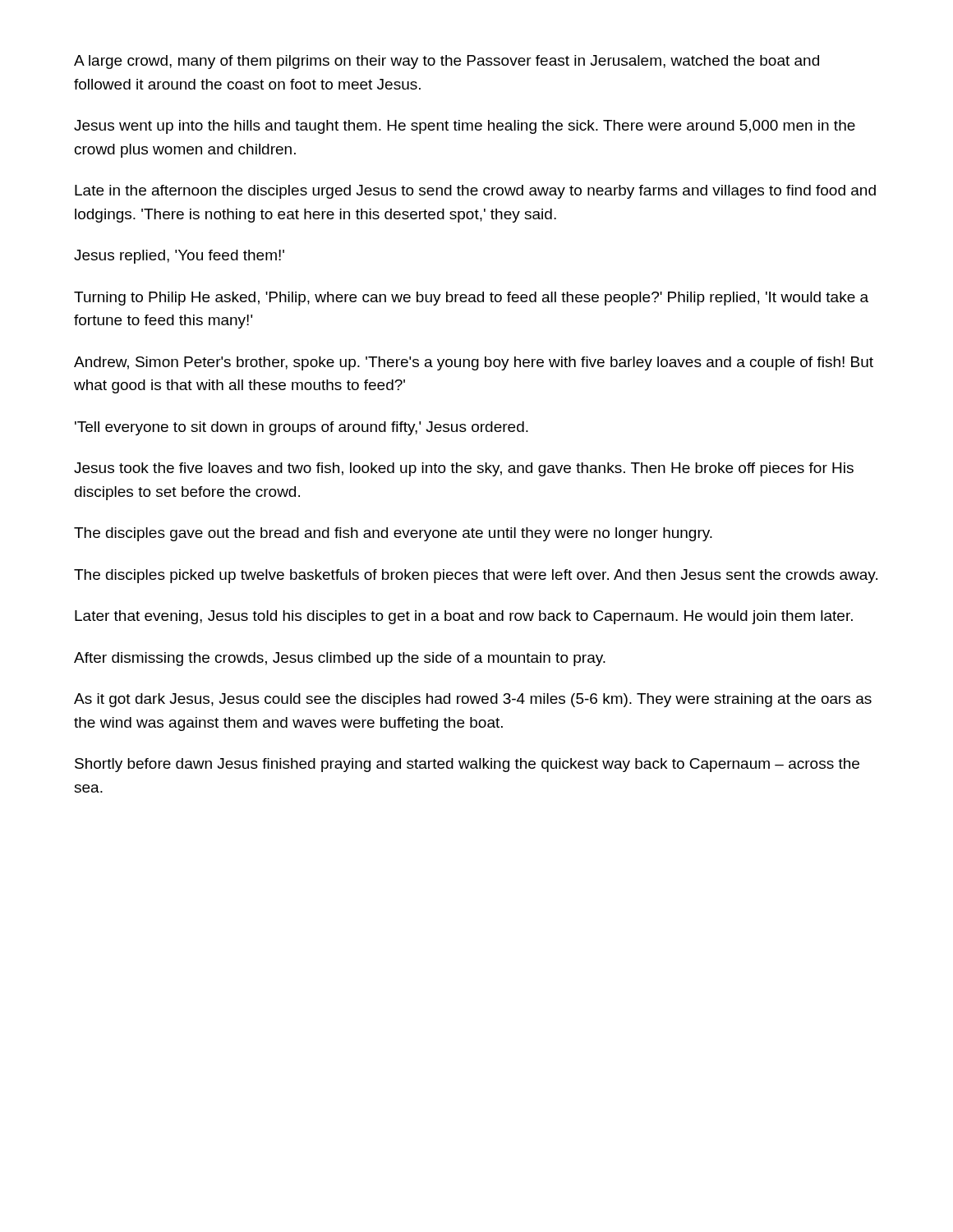Click on the block starting "The disciples gave out the bread and fish"

[x=394, y=533]
